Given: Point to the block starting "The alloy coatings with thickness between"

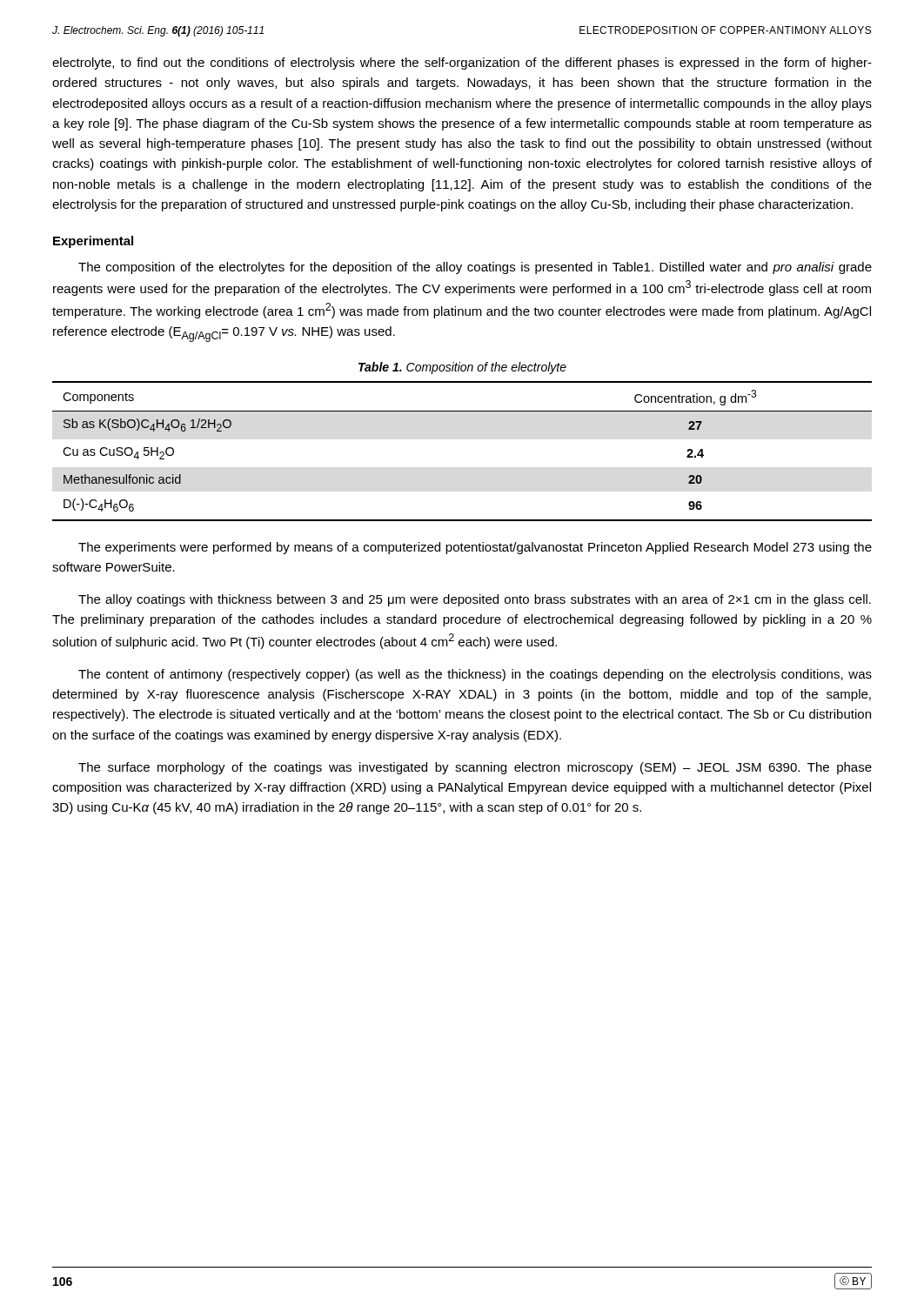Looking at the screenshot, I should tap(462, 620).
